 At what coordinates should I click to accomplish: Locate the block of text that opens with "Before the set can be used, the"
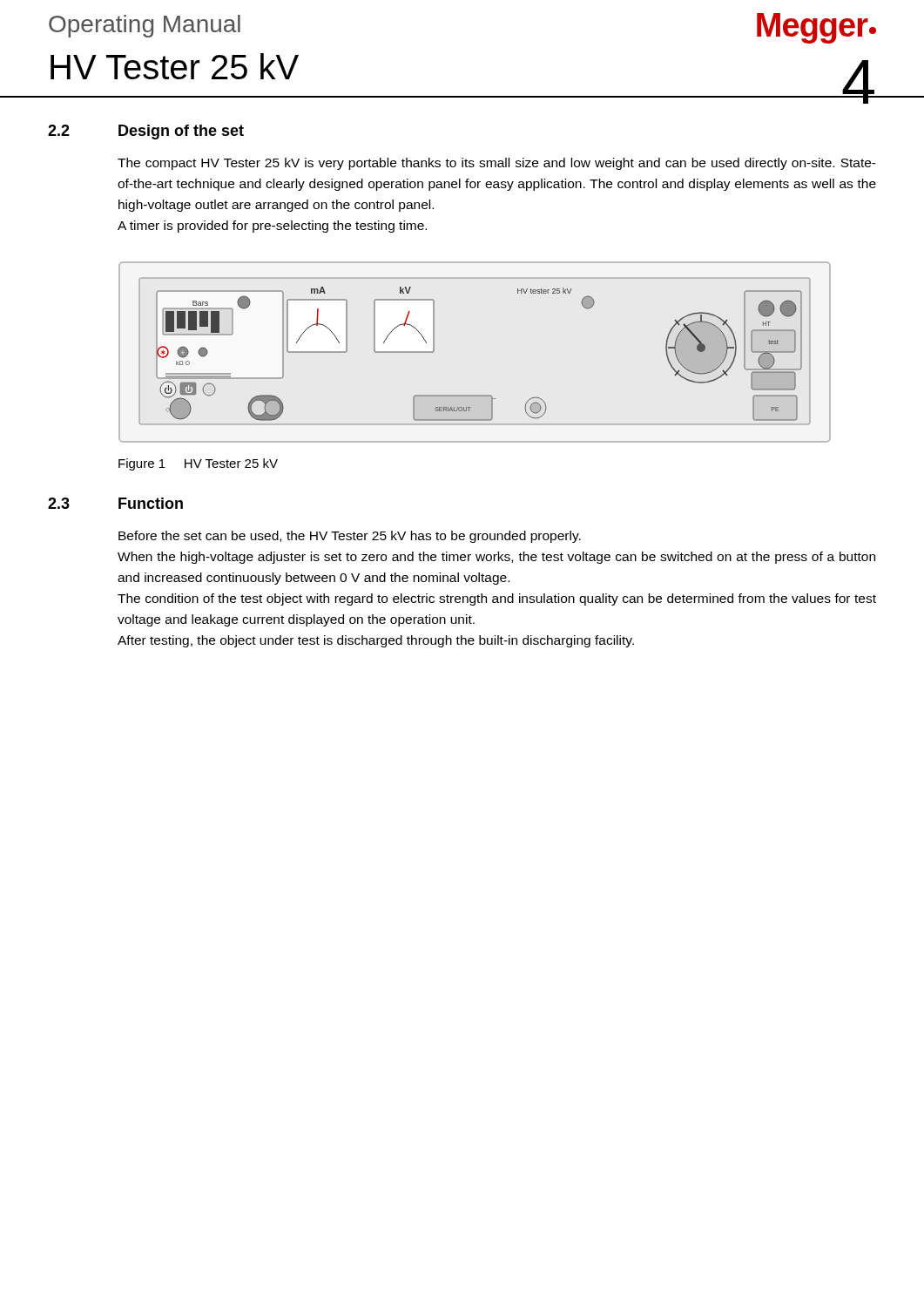click(497, 588)
